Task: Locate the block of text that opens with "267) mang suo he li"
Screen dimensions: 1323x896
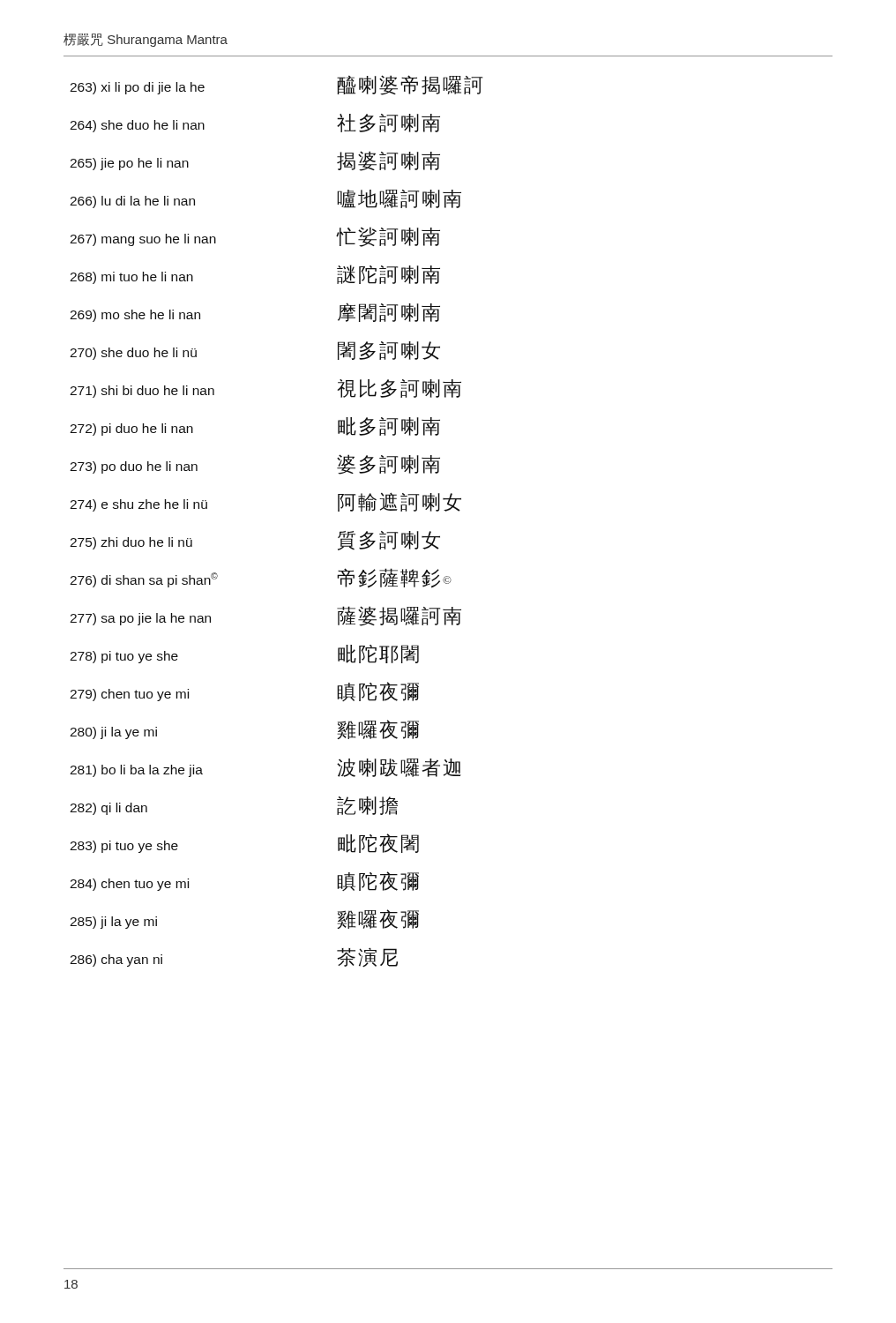Action: tap(131, 237)
